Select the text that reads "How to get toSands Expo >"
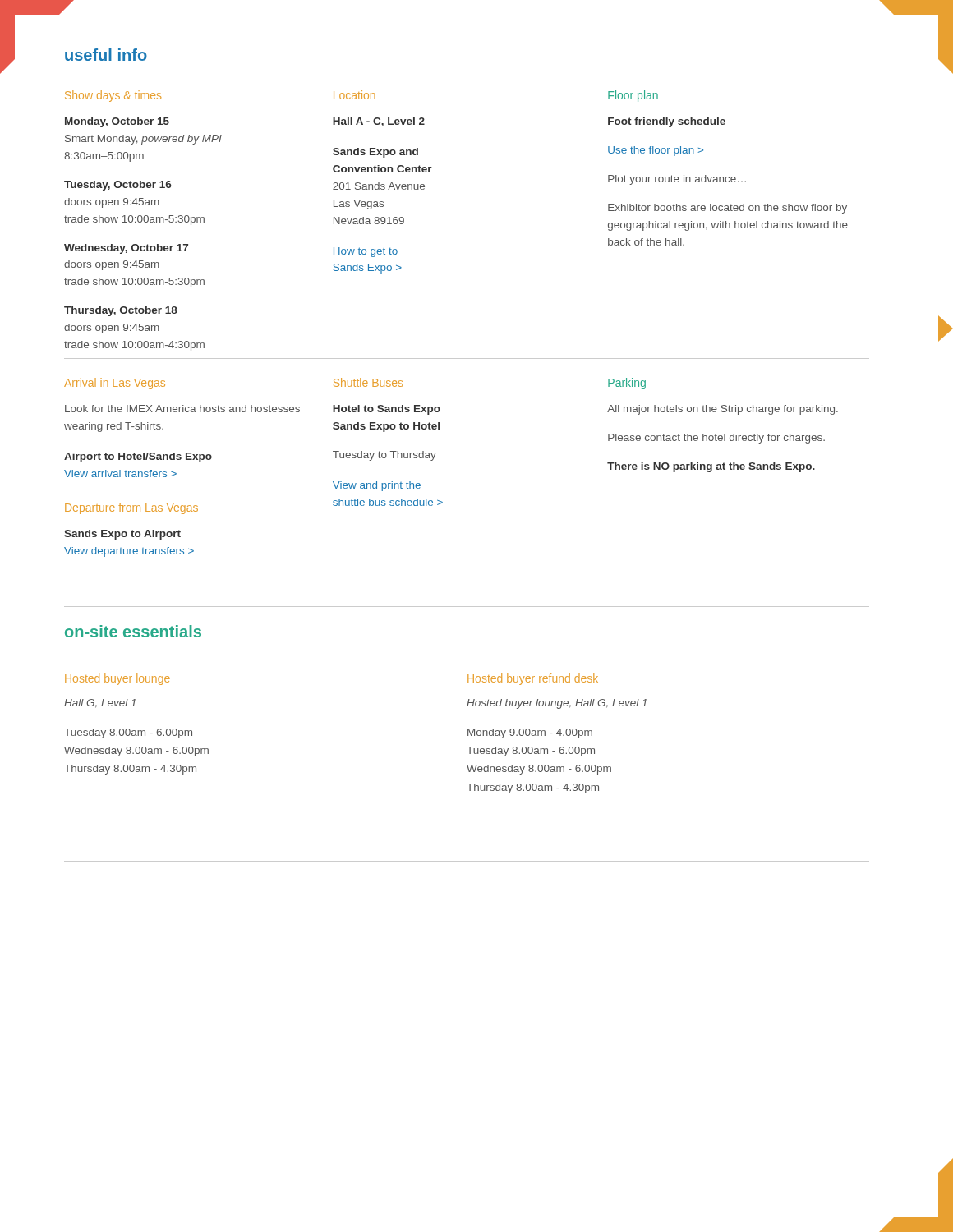 click(x=367, y=259)
